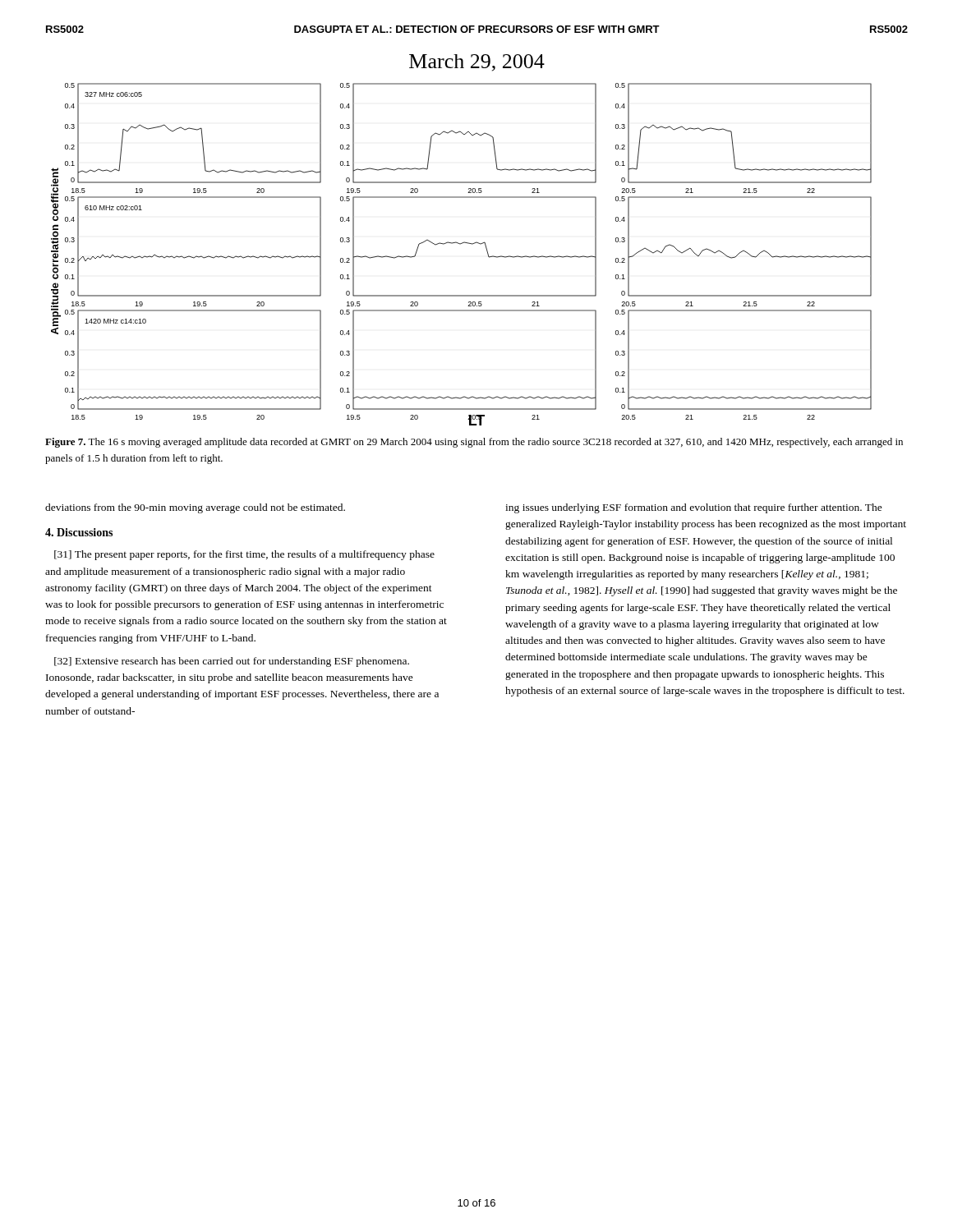Locate the continuous plot
This screenshot has width=953, height=1232.
click(476, 251)
